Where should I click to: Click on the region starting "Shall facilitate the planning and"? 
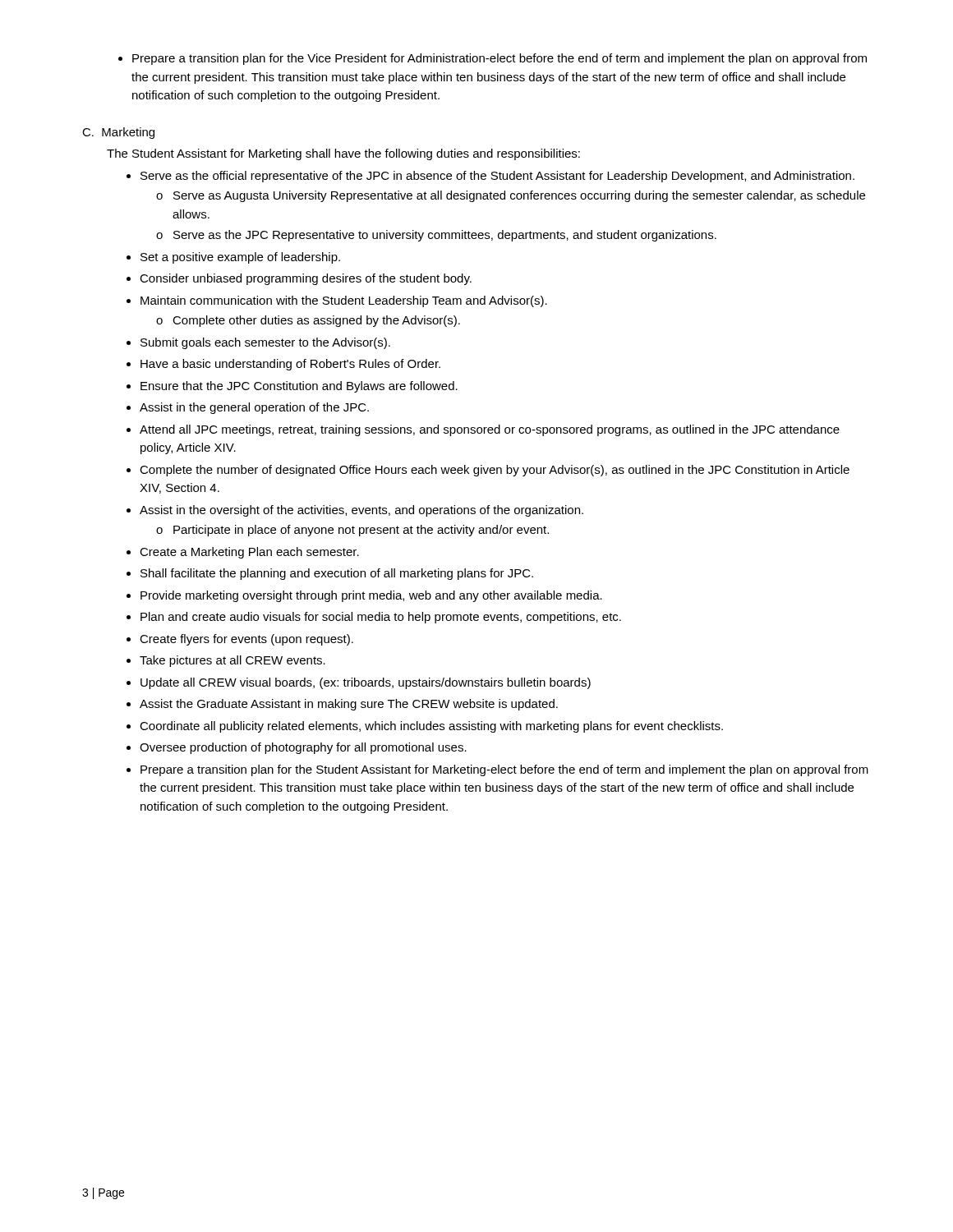pos(505,573)
